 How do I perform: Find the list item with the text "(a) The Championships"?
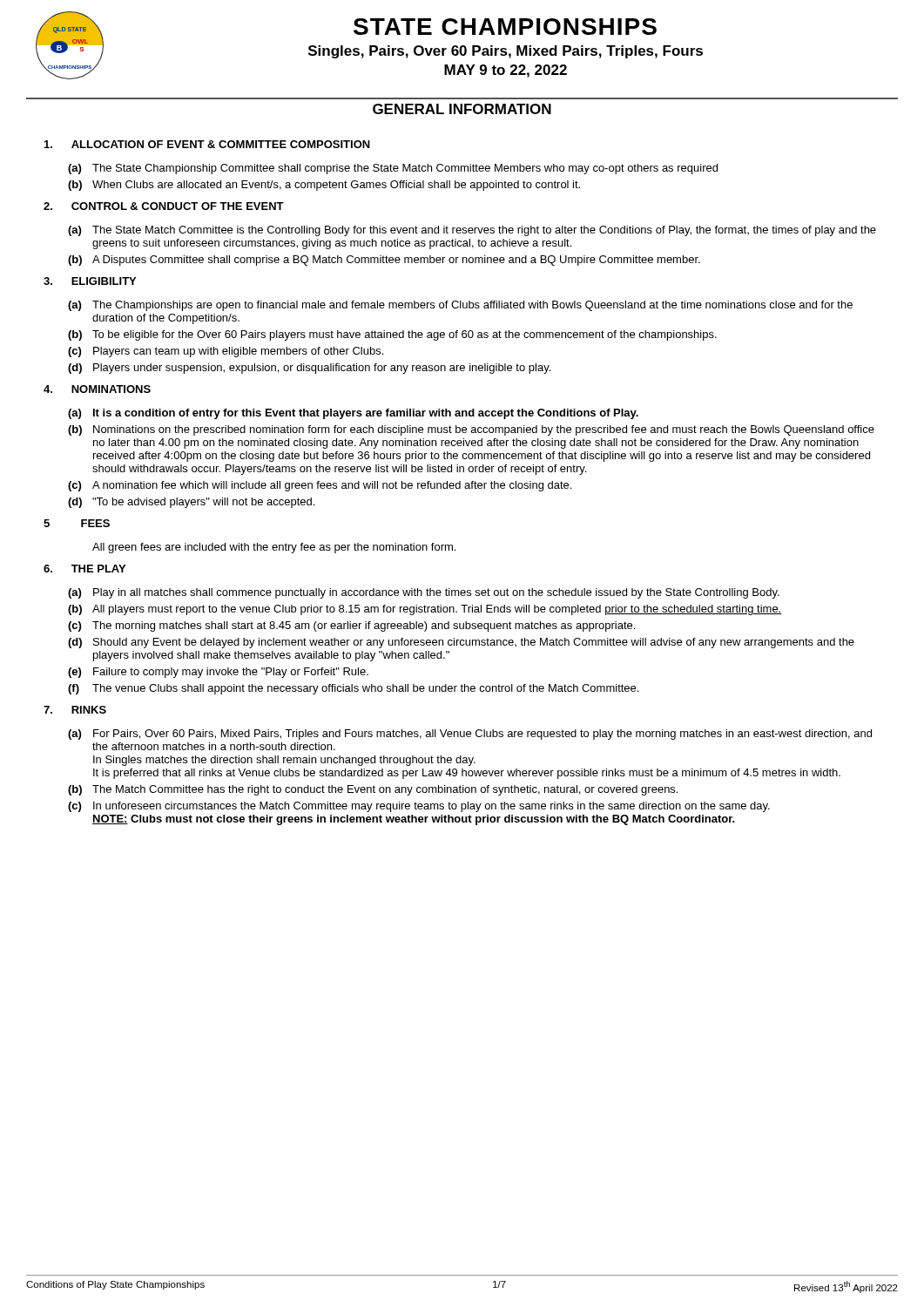474,311
